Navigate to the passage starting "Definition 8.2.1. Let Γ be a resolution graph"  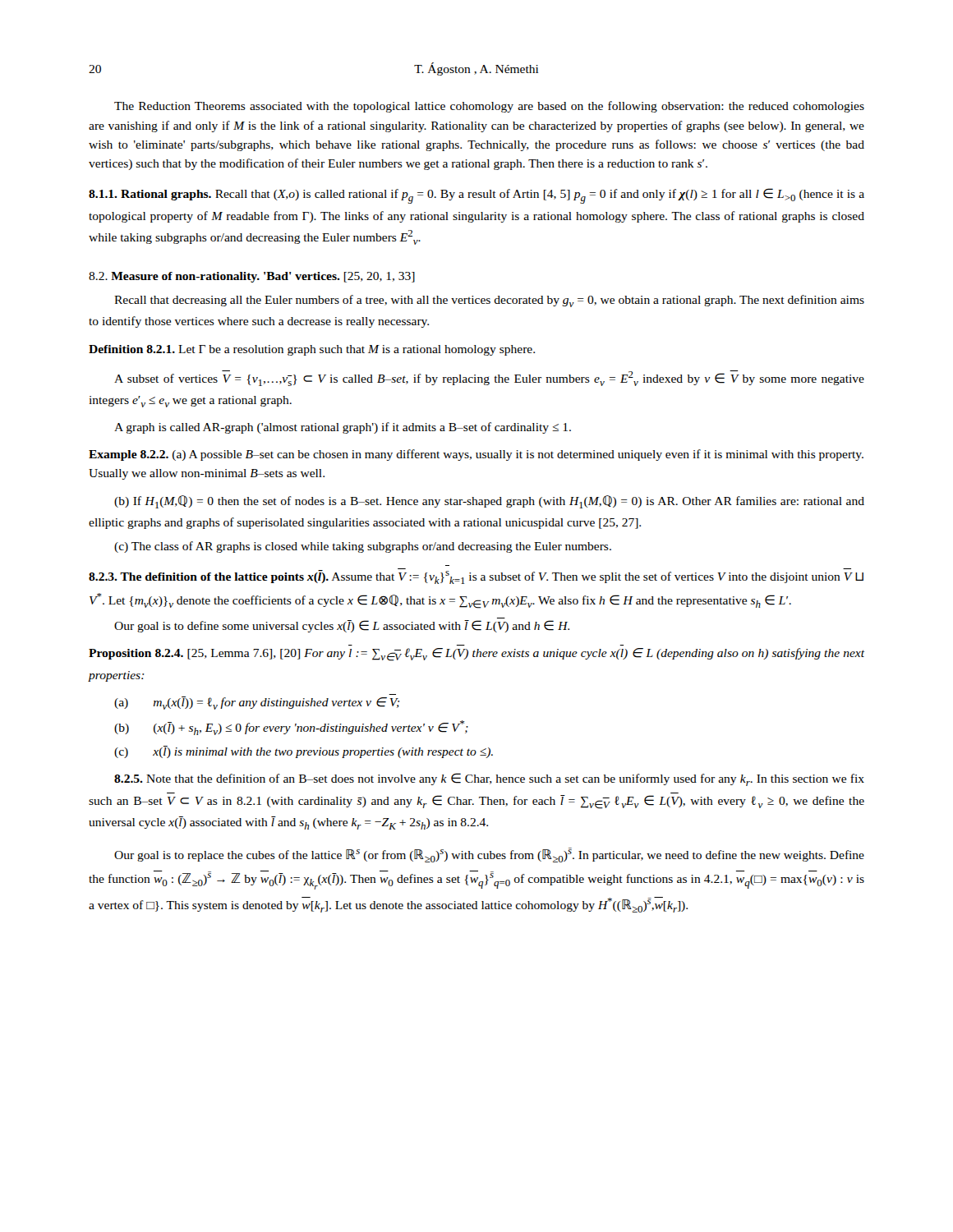click(x=476, y=348)
